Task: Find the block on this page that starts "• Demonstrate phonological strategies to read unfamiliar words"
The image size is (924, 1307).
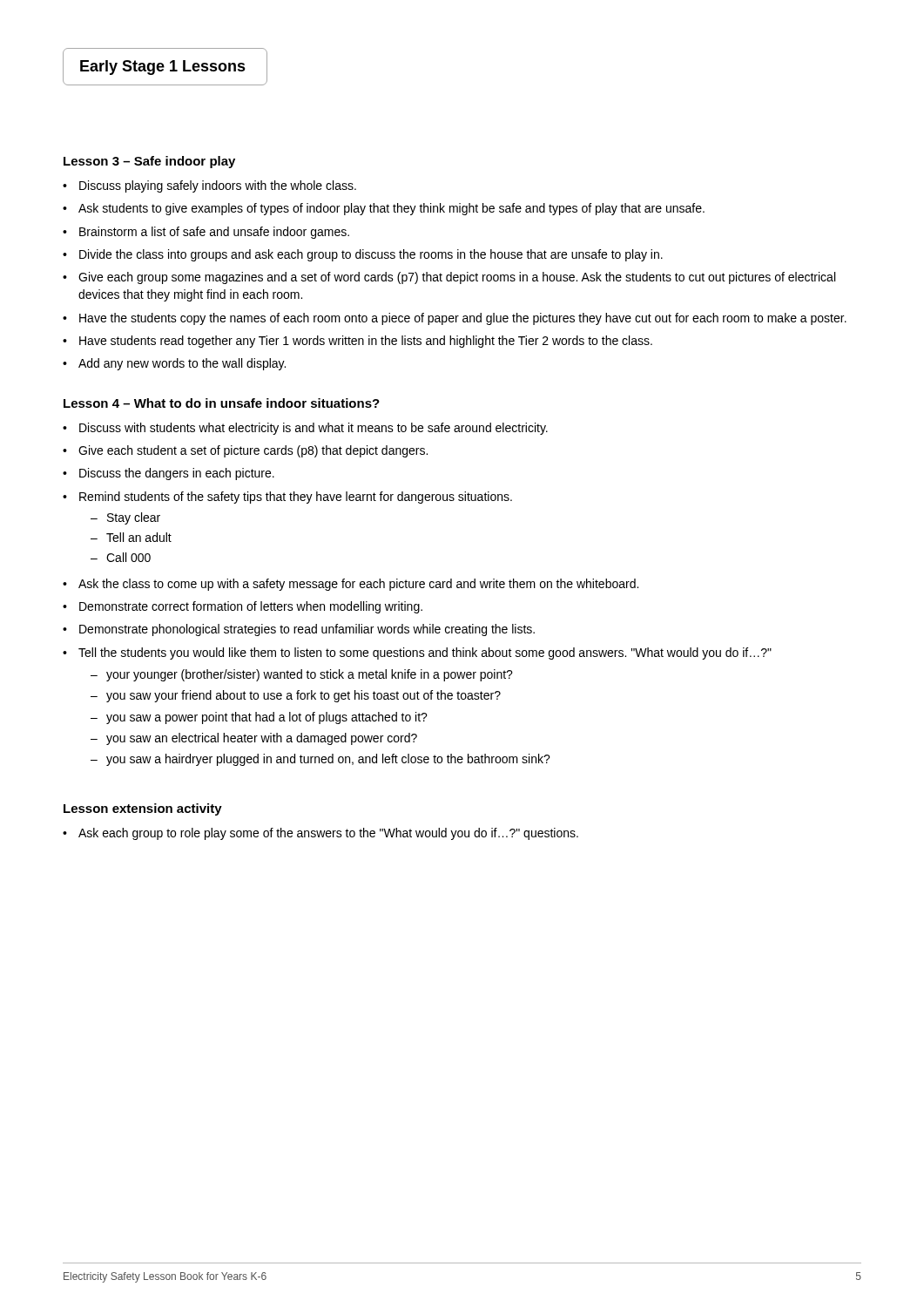Action: coord(299,630)
